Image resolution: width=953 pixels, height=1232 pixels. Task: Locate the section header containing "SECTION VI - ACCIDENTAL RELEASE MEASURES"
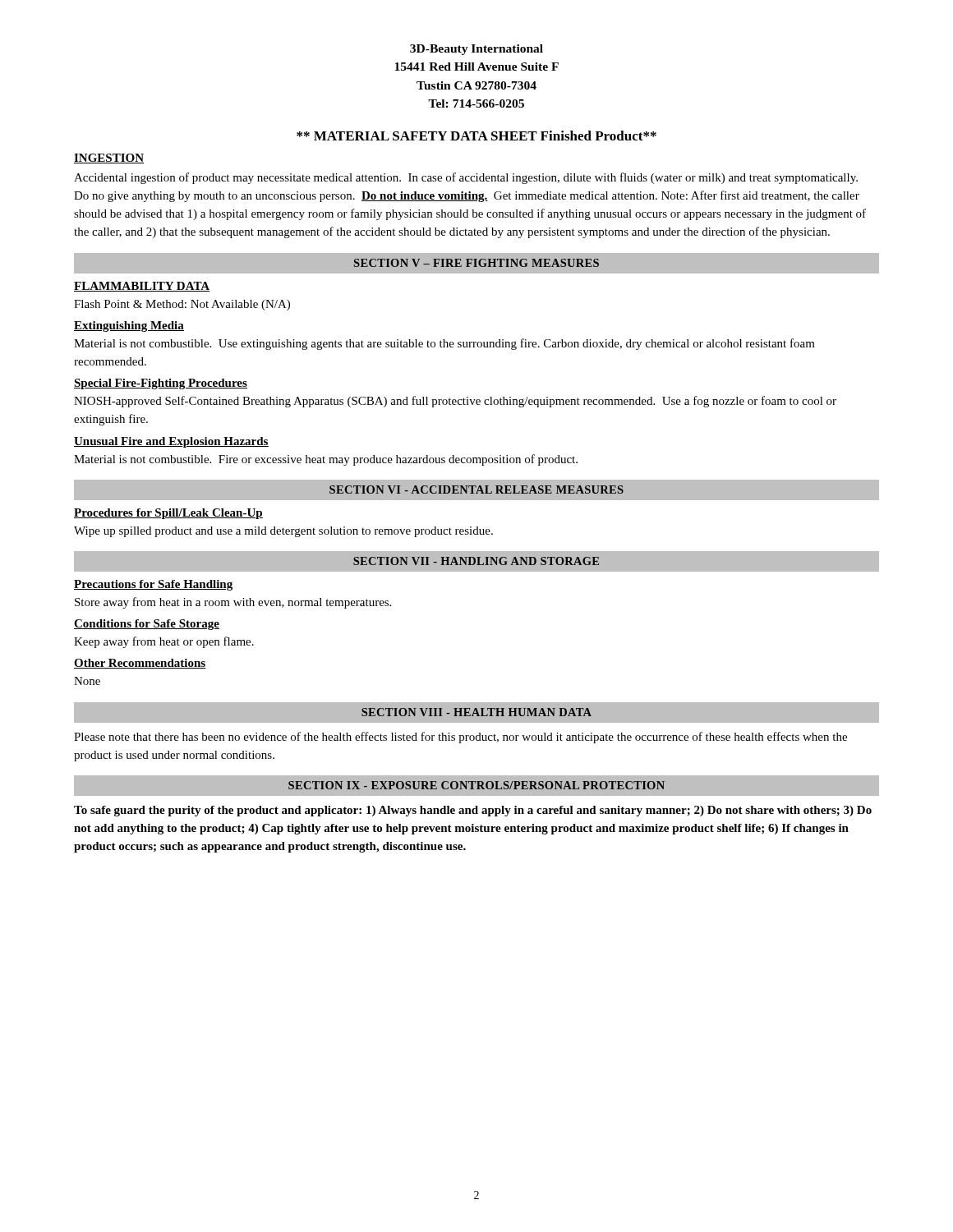(476, 489)
